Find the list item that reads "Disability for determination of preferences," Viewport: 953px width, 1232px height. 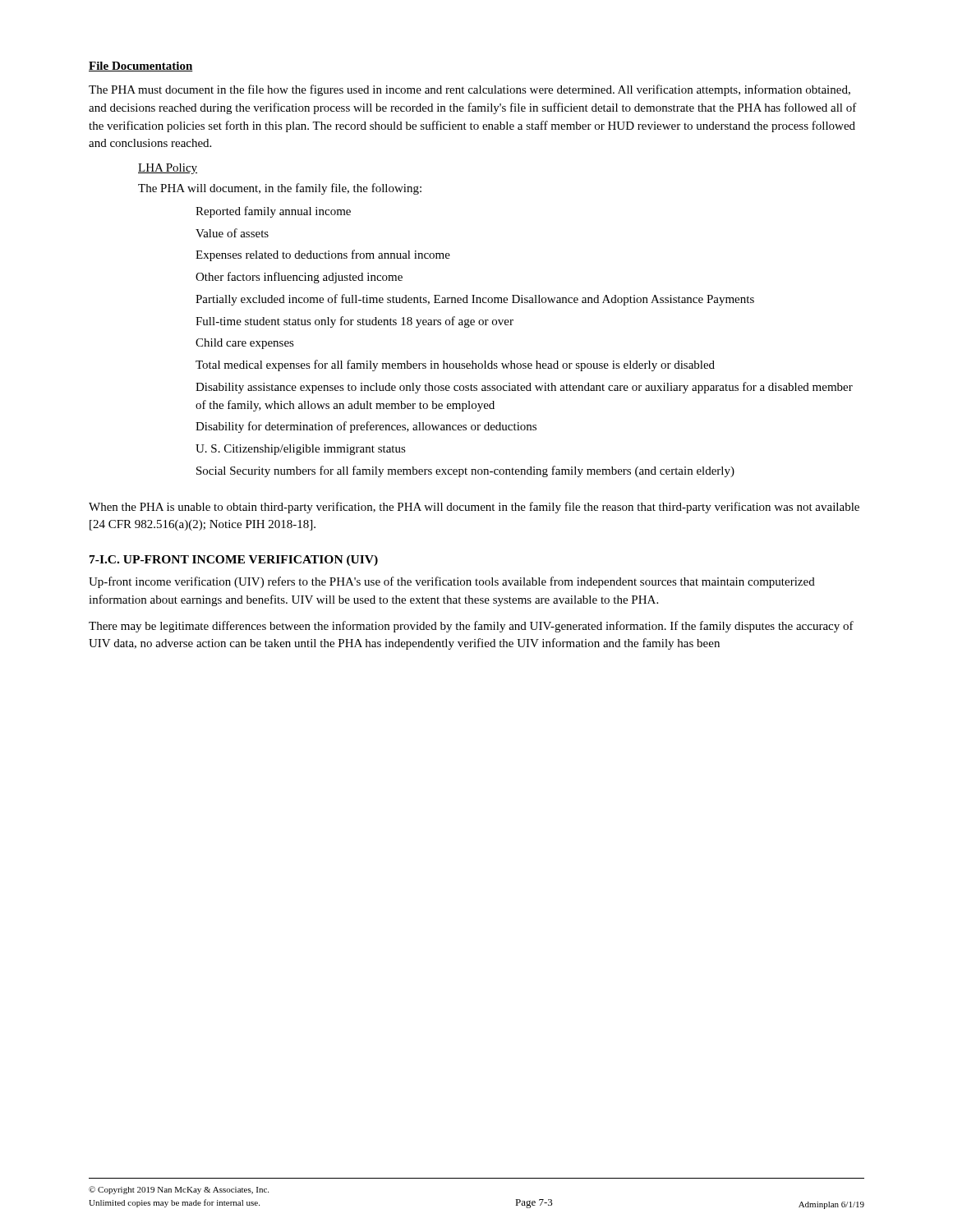point(366,426)
